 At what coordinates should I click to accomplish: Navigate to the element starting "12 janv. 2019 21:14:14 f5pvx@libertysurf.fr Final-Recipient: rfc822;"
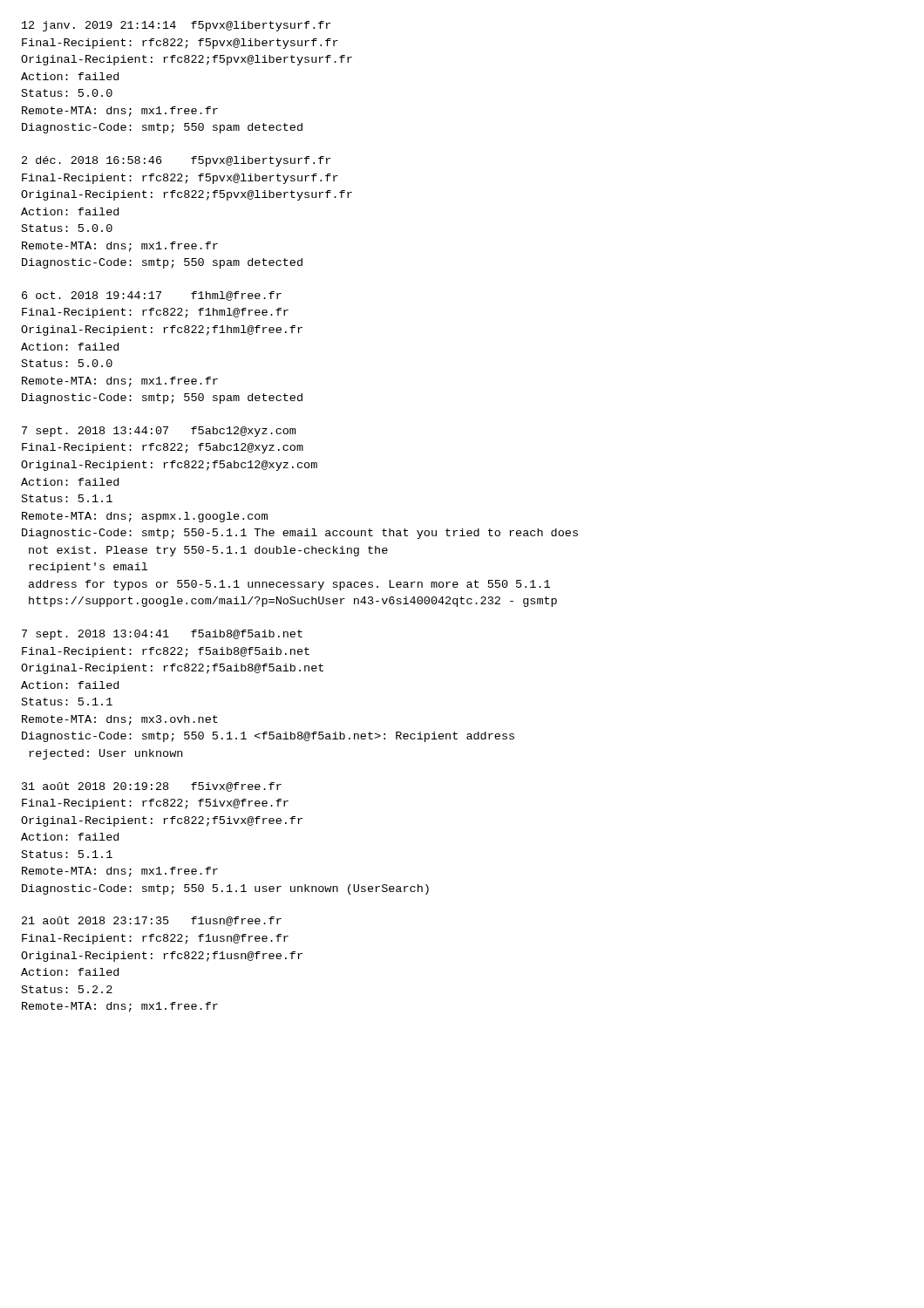176,26
